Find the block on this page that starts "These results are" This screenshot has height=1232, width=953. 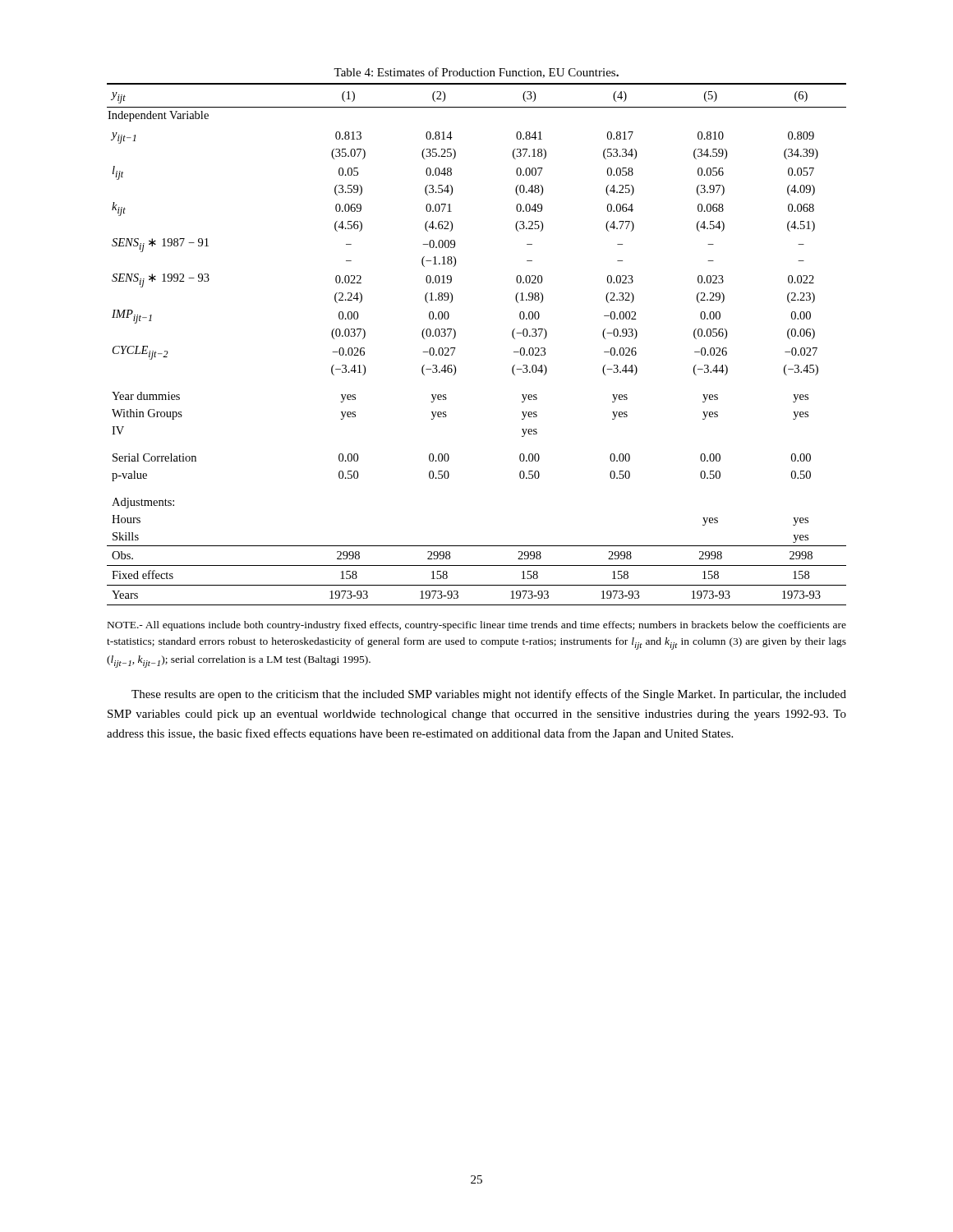(476, 714)
